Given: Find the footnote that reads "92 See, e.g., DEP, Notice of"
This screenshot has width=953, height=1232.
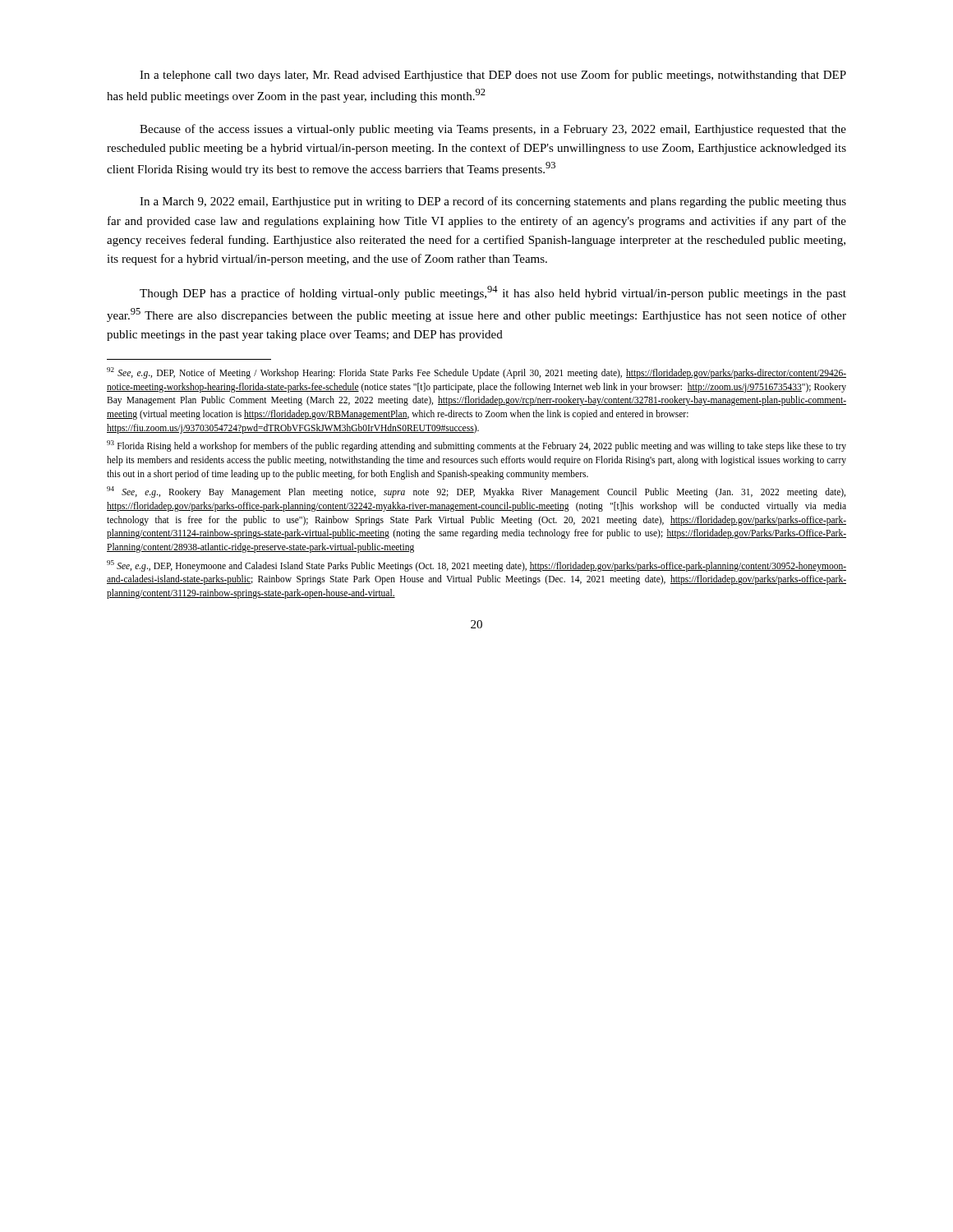Looking at the screenshot, I should coord(476,399).
